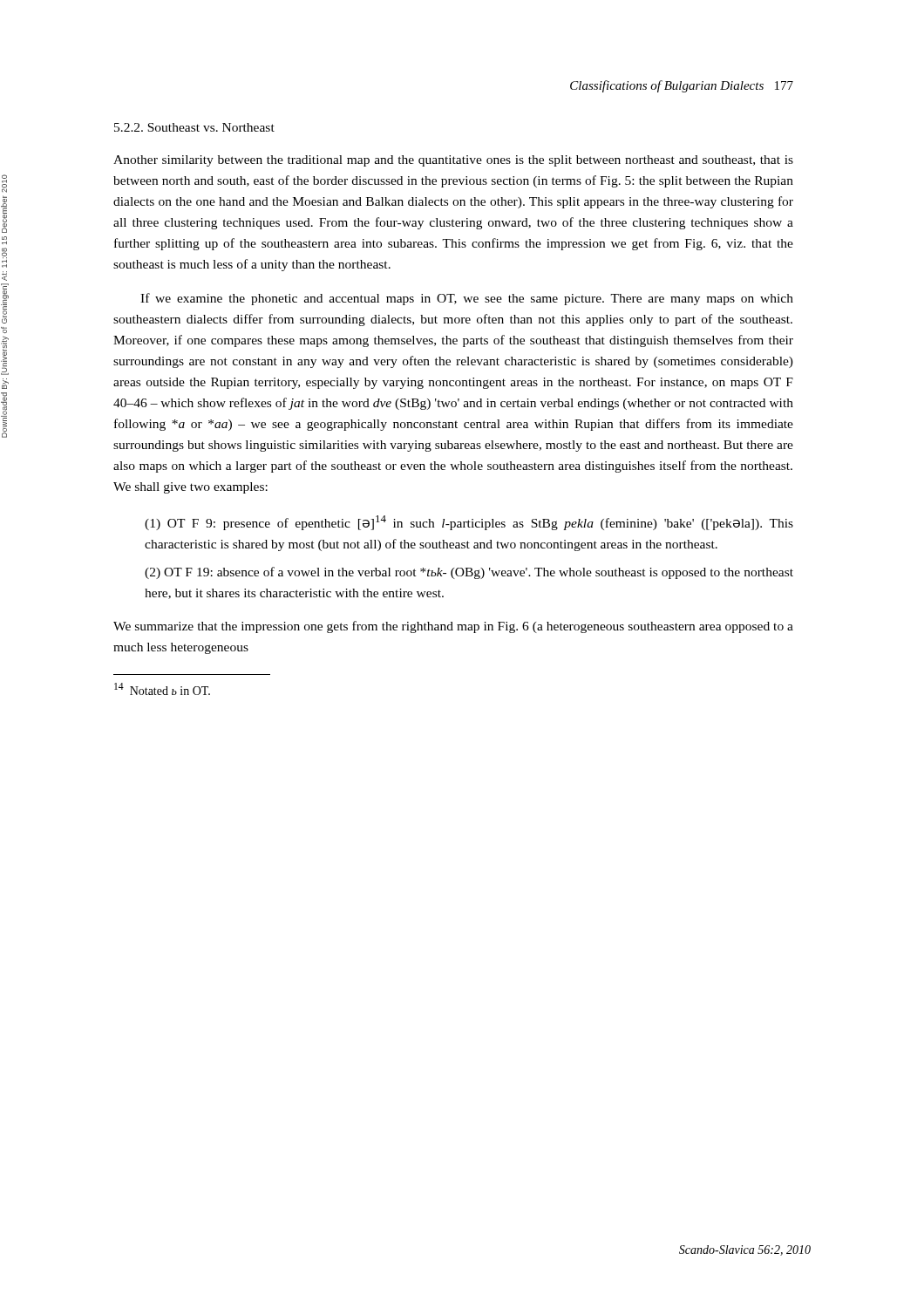Click the passage that begins "(2) OT F"

coord(469,582)
